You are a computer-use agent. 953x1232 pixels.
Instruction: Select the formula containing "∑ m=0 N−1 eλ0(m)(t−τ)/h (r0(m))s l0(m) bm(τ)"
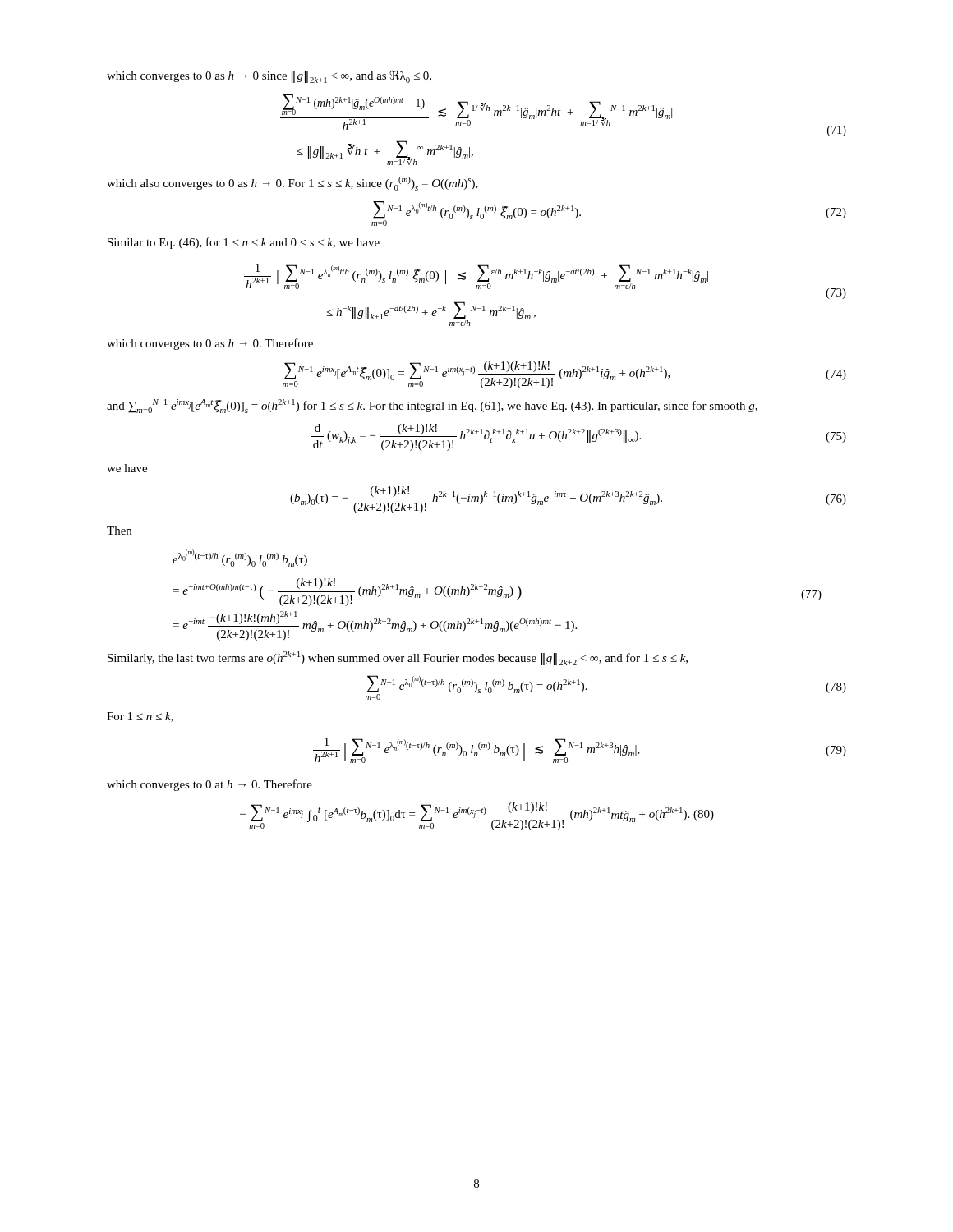click(477, 687)
